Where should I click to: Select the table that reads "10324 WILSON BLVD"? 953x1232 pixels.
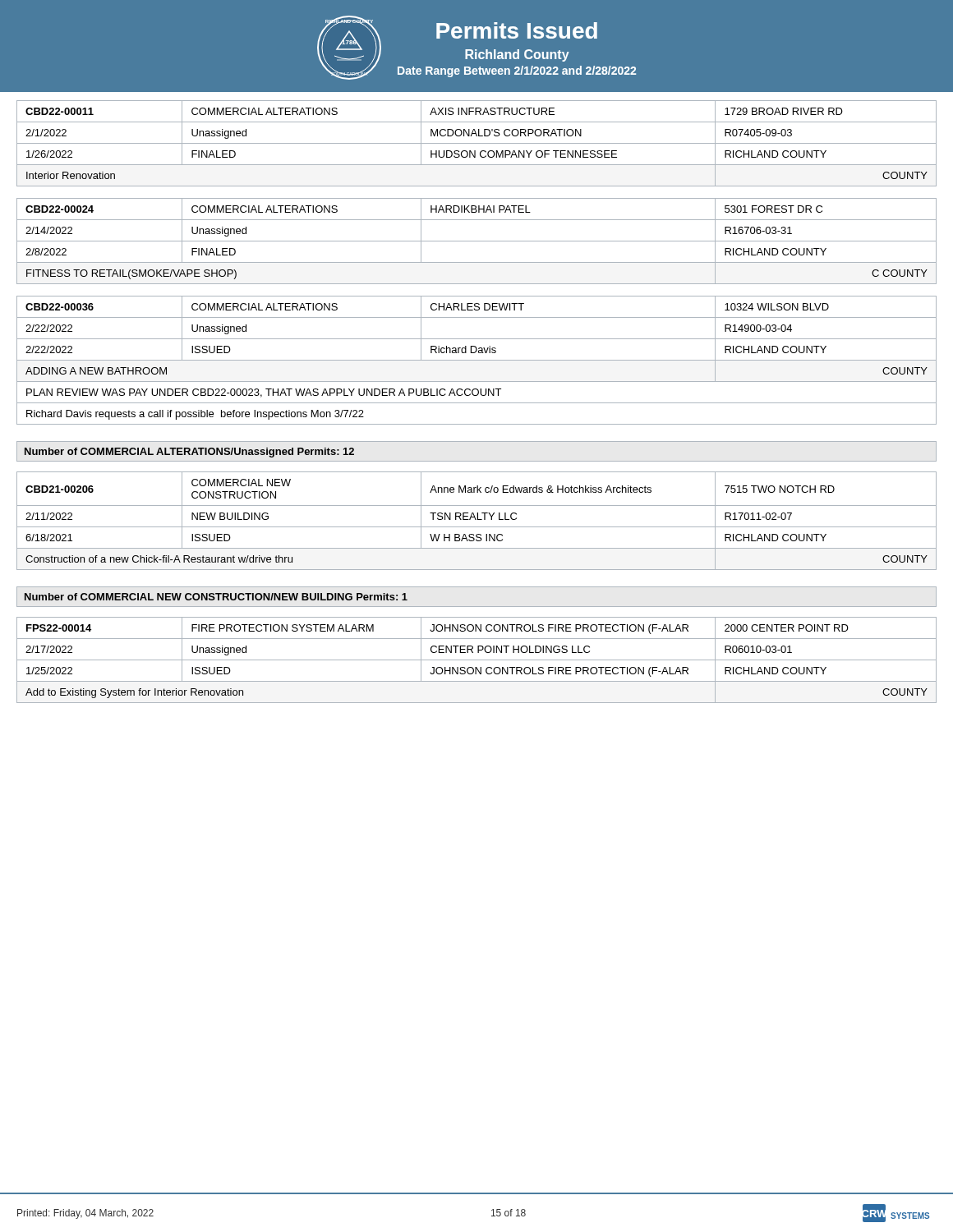pos(476,360)
